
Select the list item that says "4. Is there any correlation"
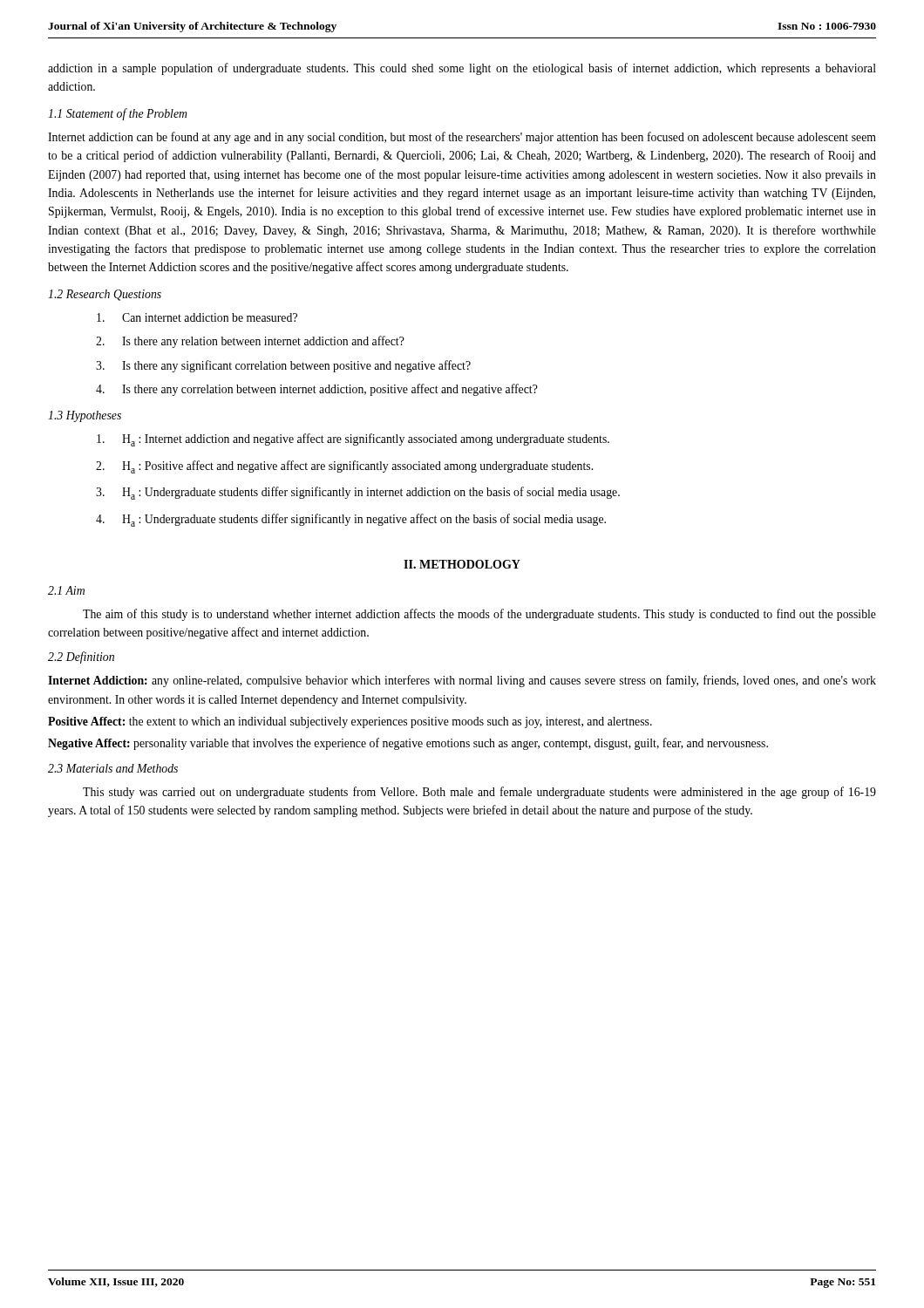[317, 389]
